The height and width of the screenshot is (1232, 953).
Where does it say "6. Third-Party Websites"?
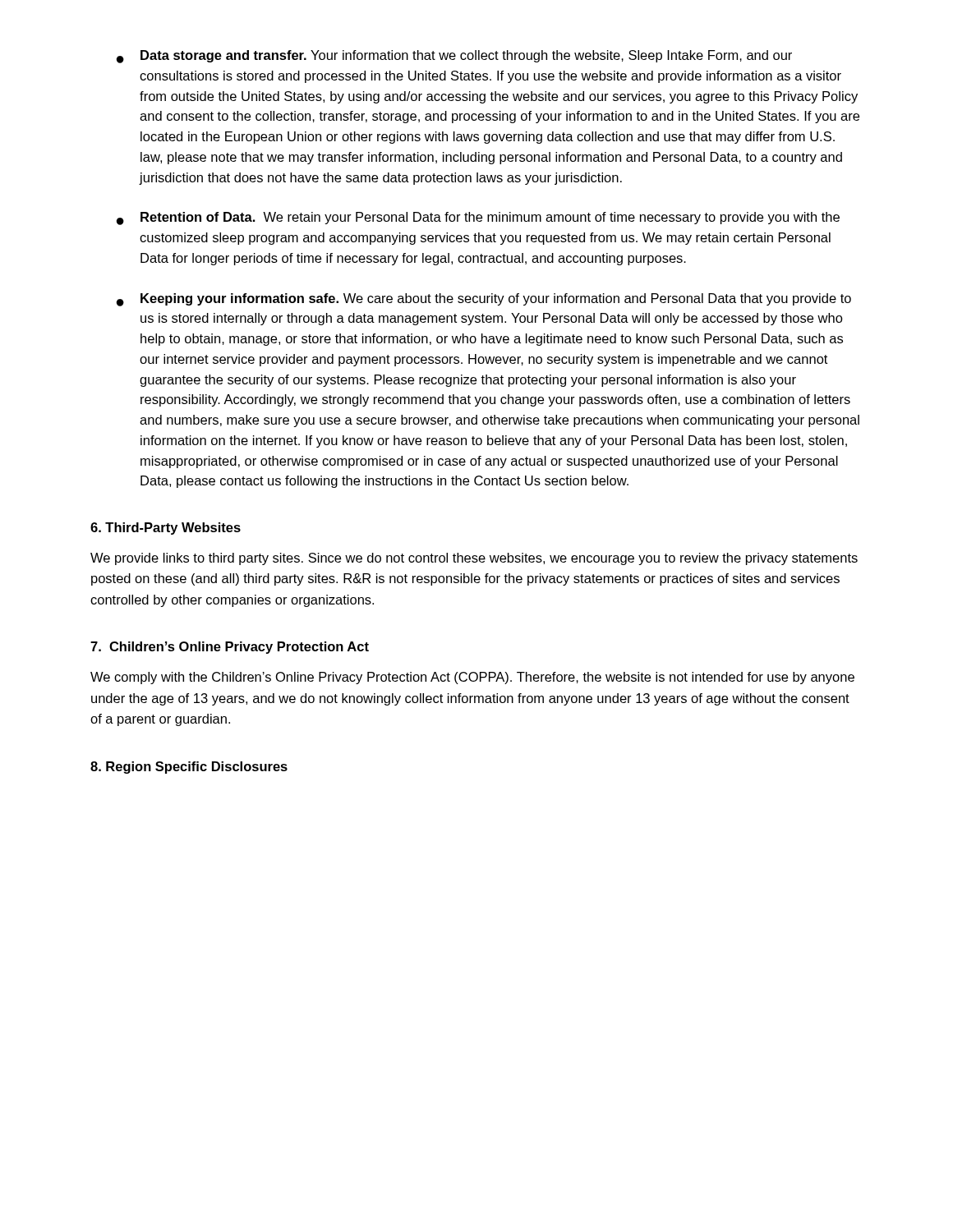coord(166,527)
